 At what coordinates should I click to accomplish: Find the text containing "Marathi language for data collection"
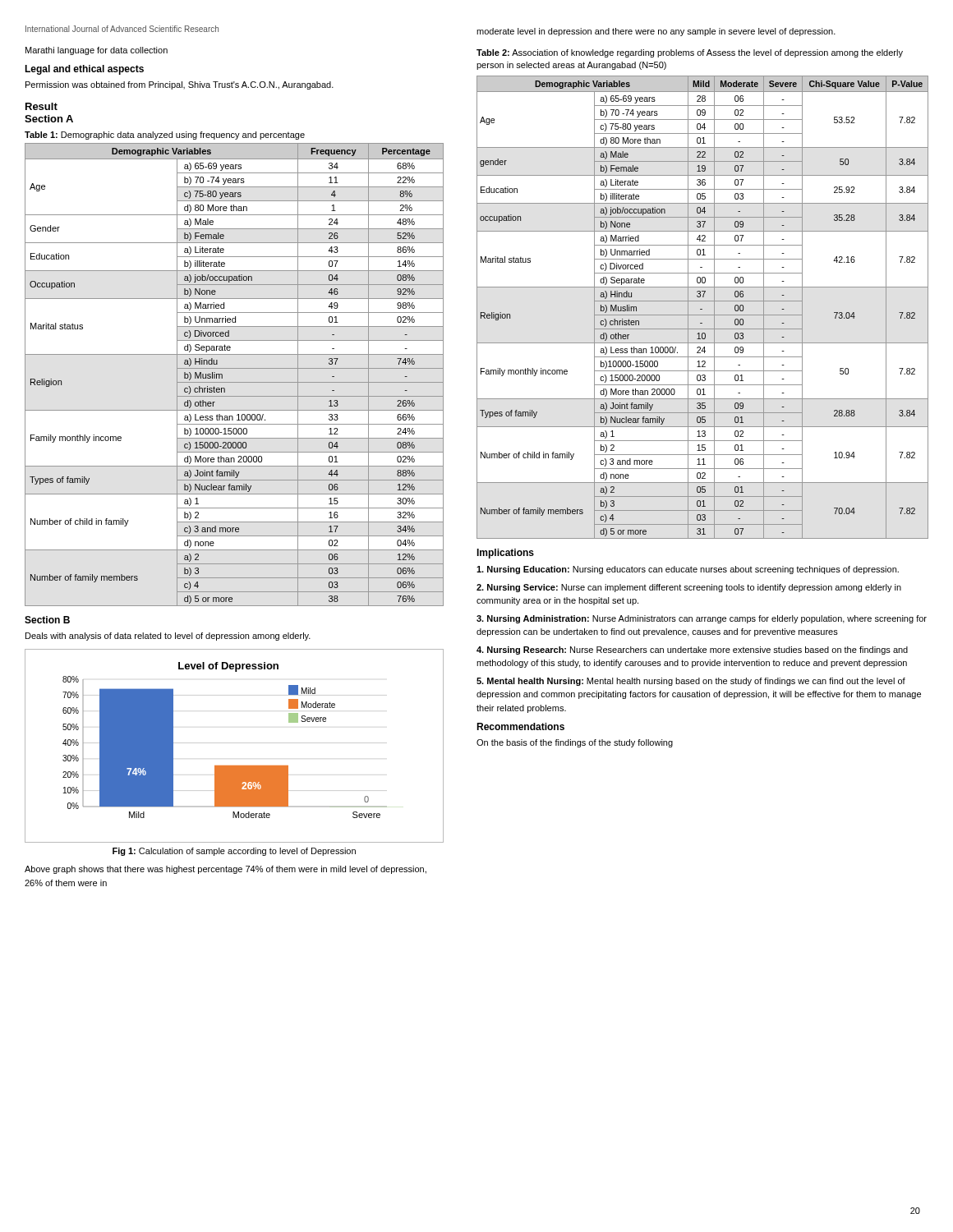point(96,50)
